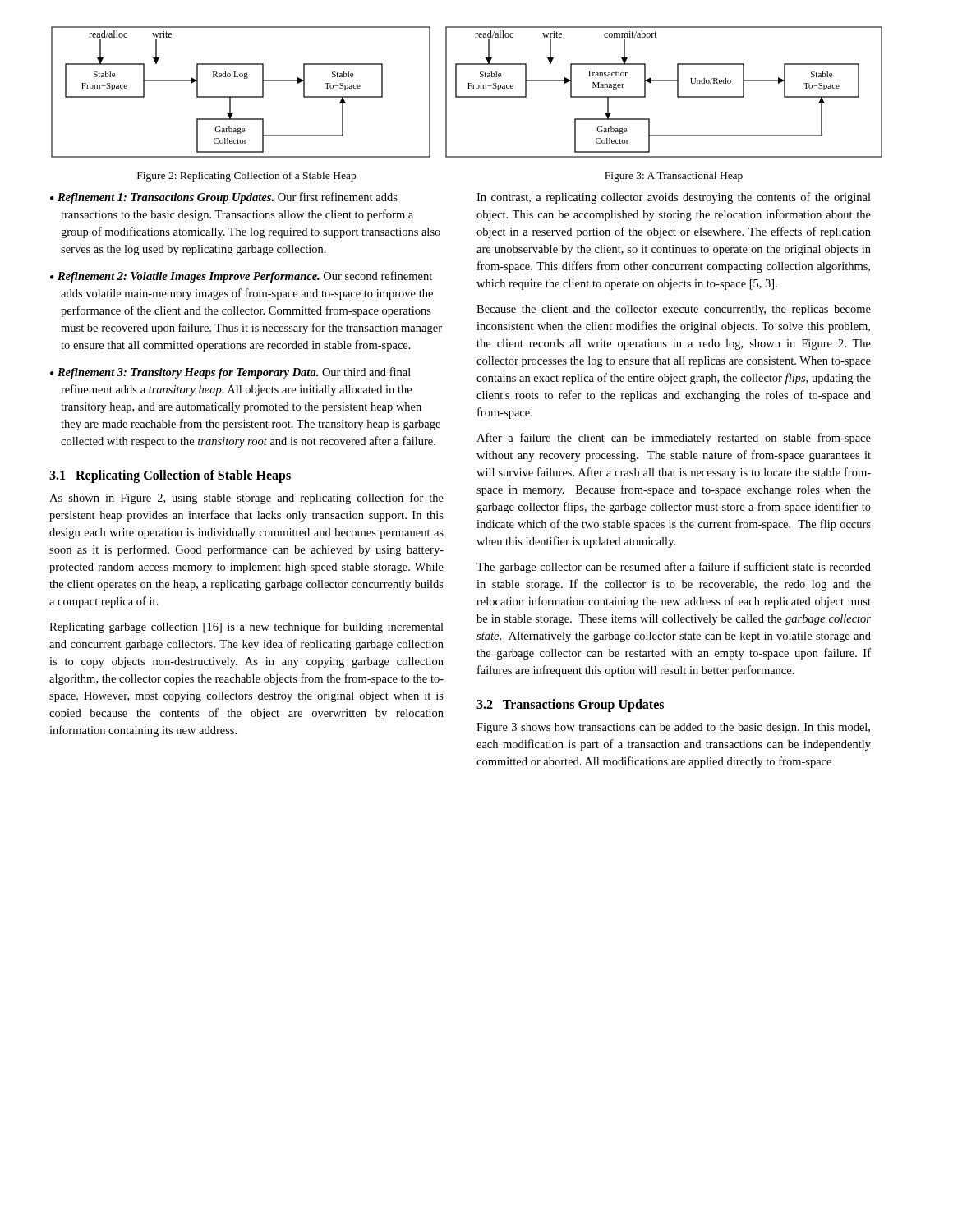The width and height of the screenshot is (953, 1232).
Task: Click on the section header that reads "3.2 Transactions Group Updates"
Action: point(570,705)
